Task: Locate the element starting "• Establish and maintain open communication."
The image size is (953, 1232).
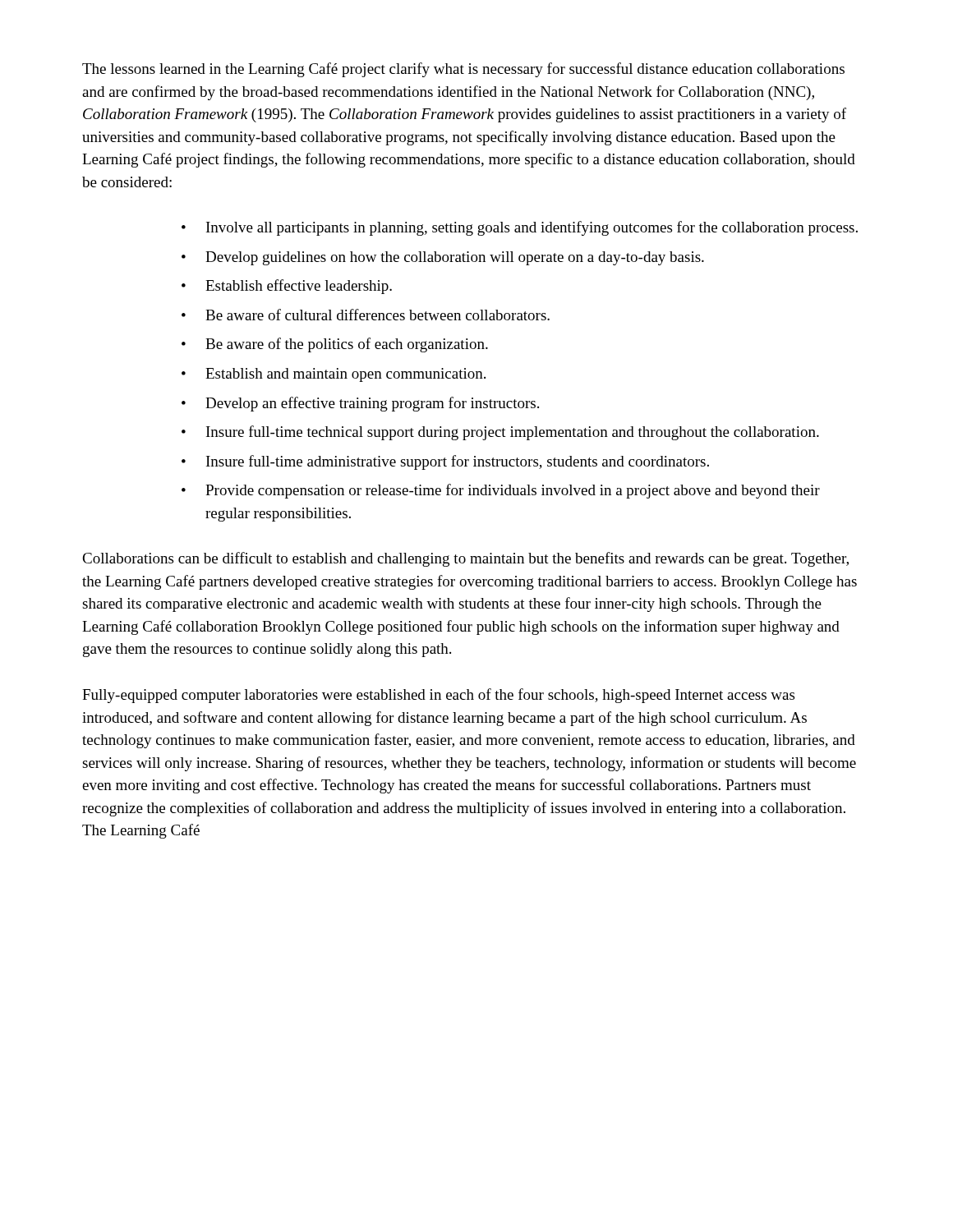Action: click(334, 375)
